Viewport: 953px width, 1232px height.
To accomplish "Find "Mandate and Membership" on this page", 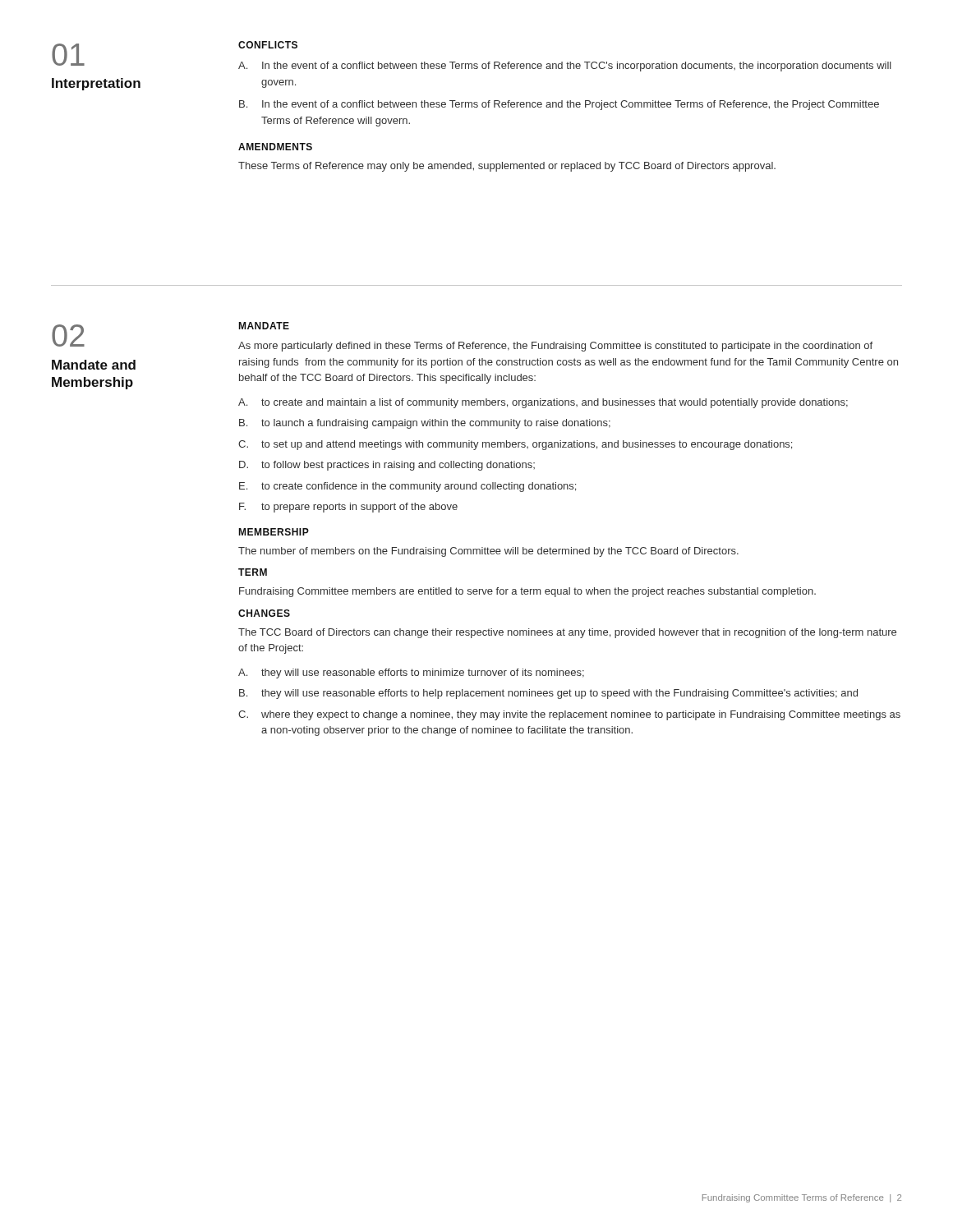I will pos(94,374).
